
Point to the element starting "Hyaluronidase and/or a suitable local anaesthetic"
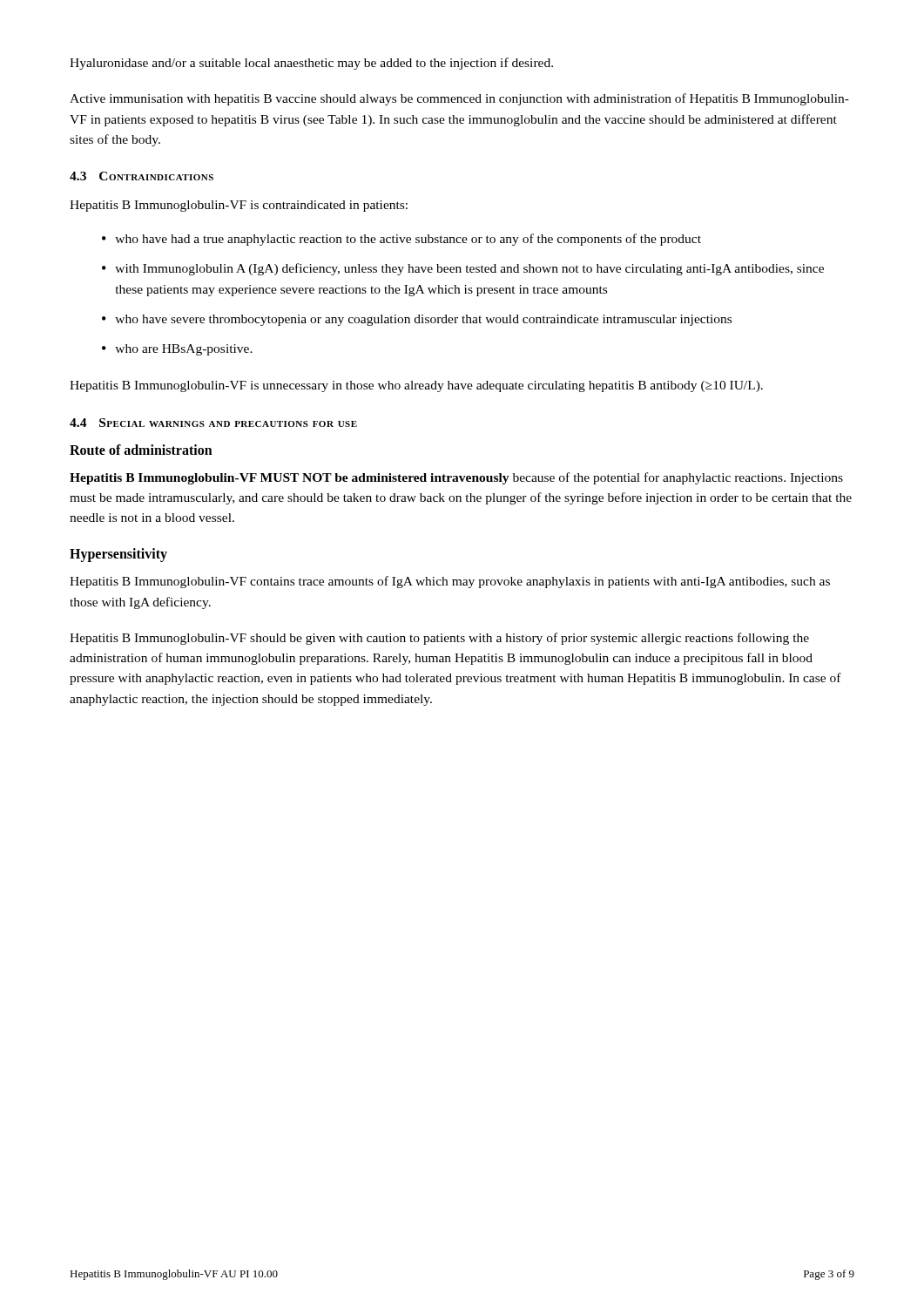[462, 62]
